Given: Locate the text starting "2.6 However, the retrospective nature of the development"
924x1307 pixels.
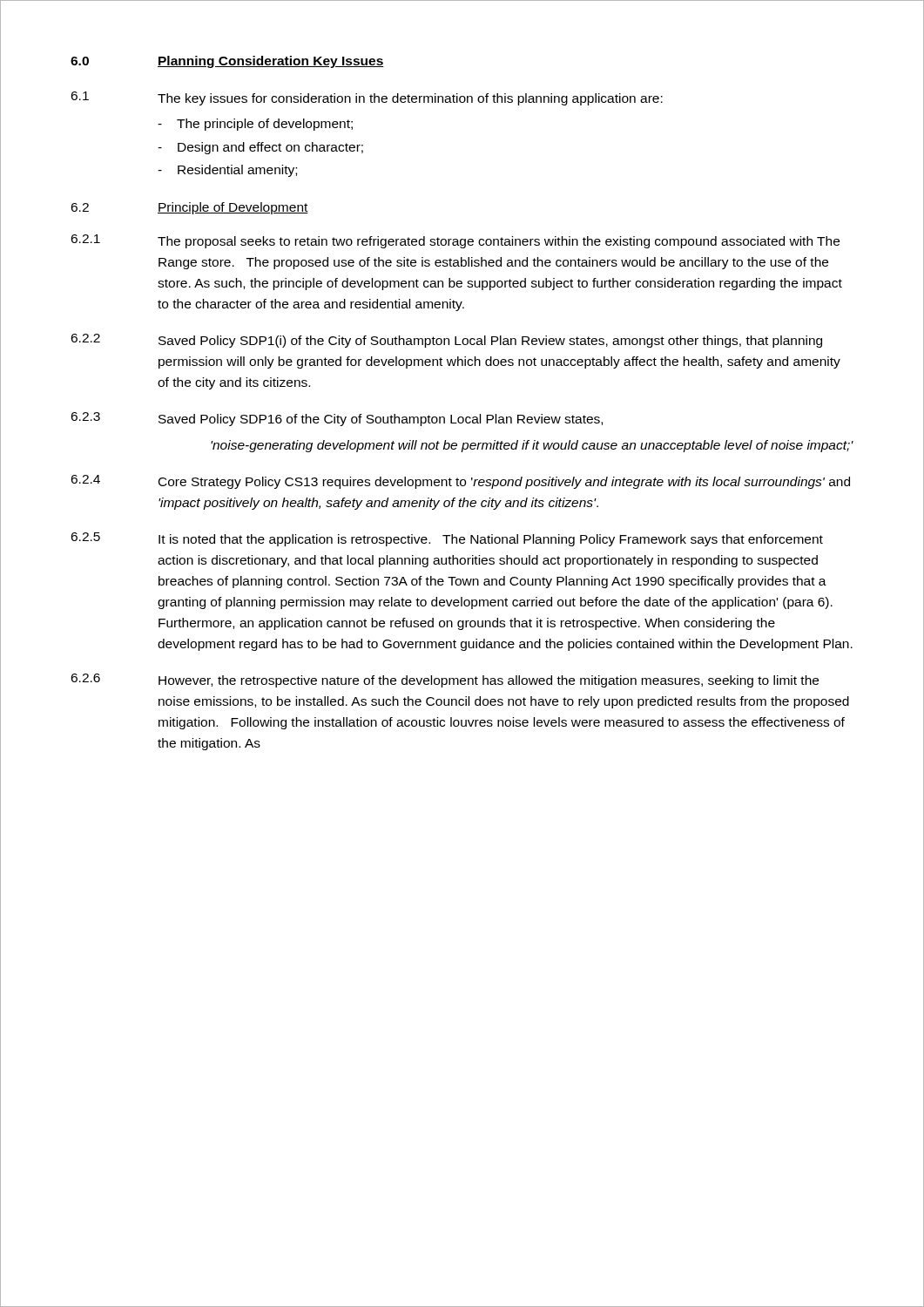Looking at the screenshot, I should pyautogui.click(x=462, y=712).
